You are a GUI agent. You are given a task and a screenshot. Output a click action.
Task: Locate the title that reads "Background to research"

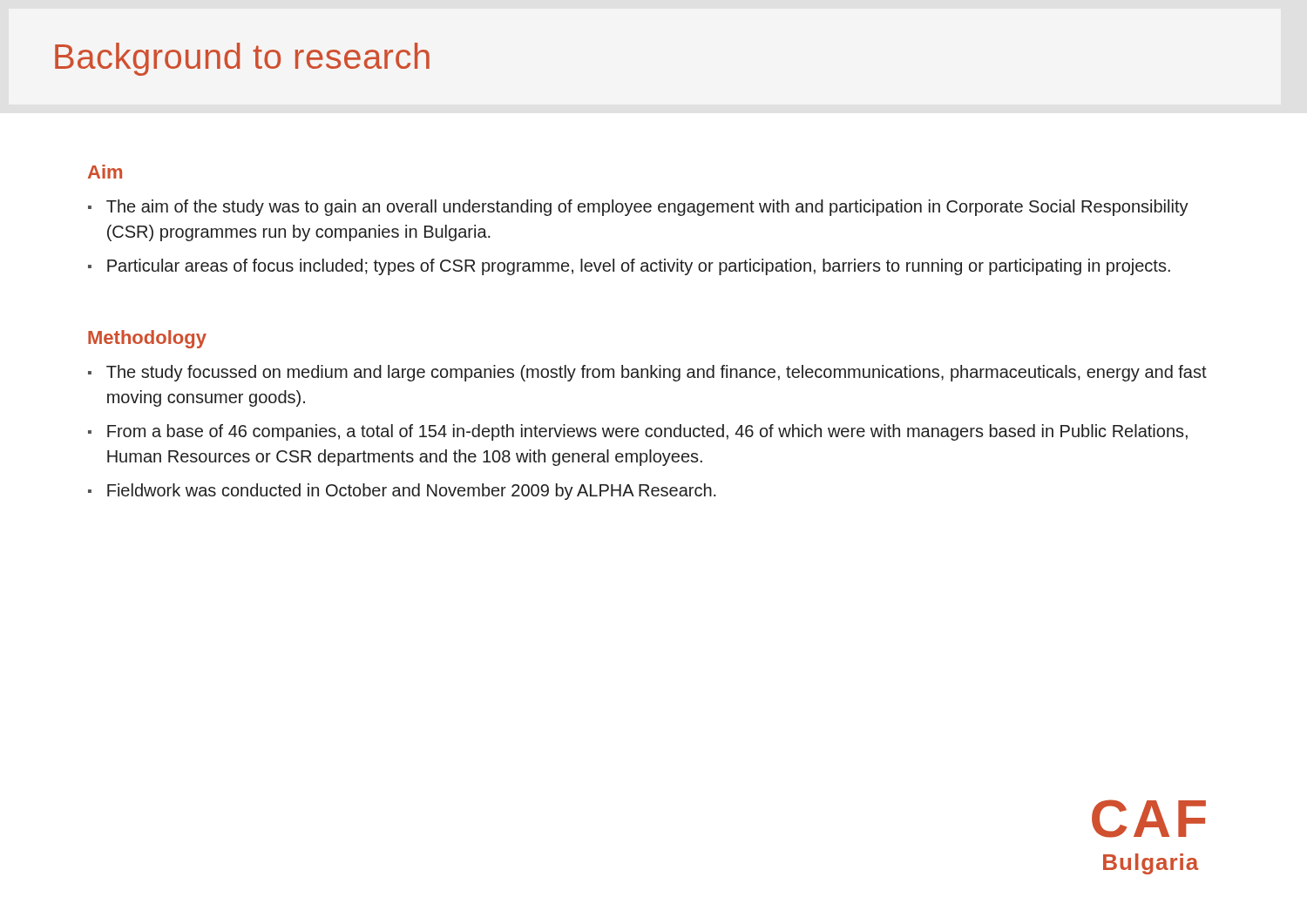(242, 56)
